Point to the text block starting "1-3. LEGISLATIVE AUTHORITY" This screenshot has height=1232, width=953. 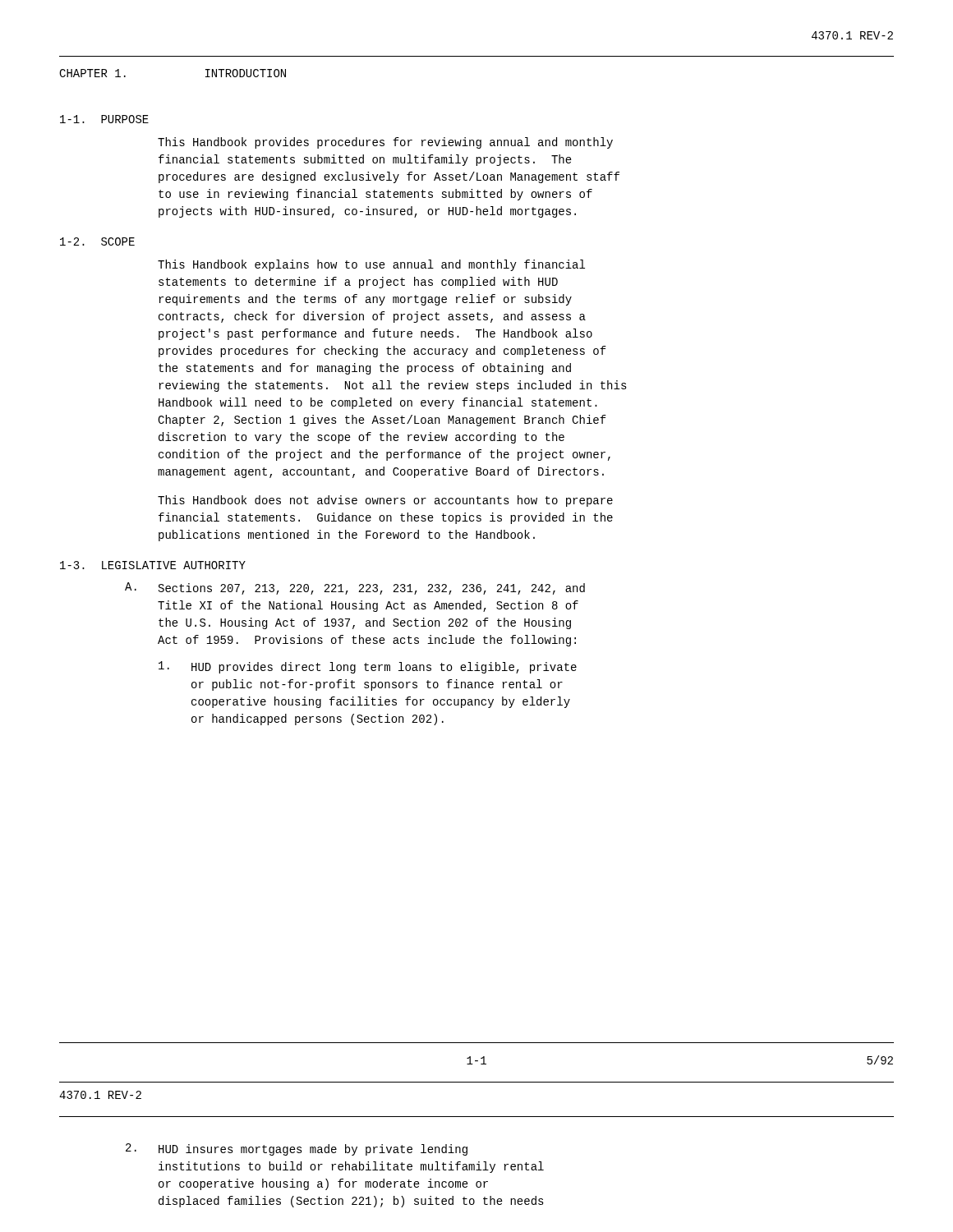pos(152,566)
